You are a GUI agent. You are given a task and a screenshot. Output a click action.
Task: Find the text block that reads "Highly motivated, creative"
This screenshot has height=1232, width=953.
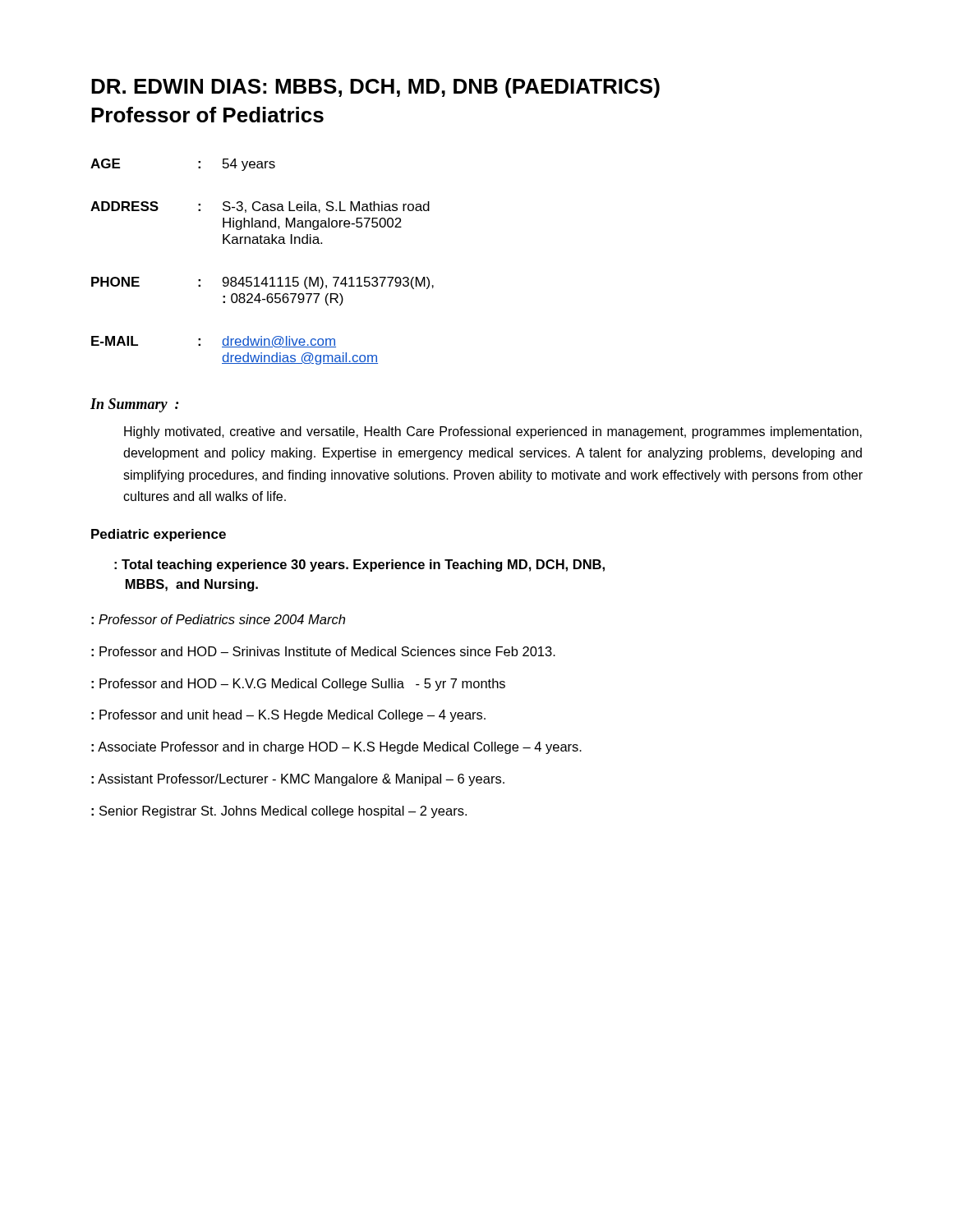coord(493,464)
